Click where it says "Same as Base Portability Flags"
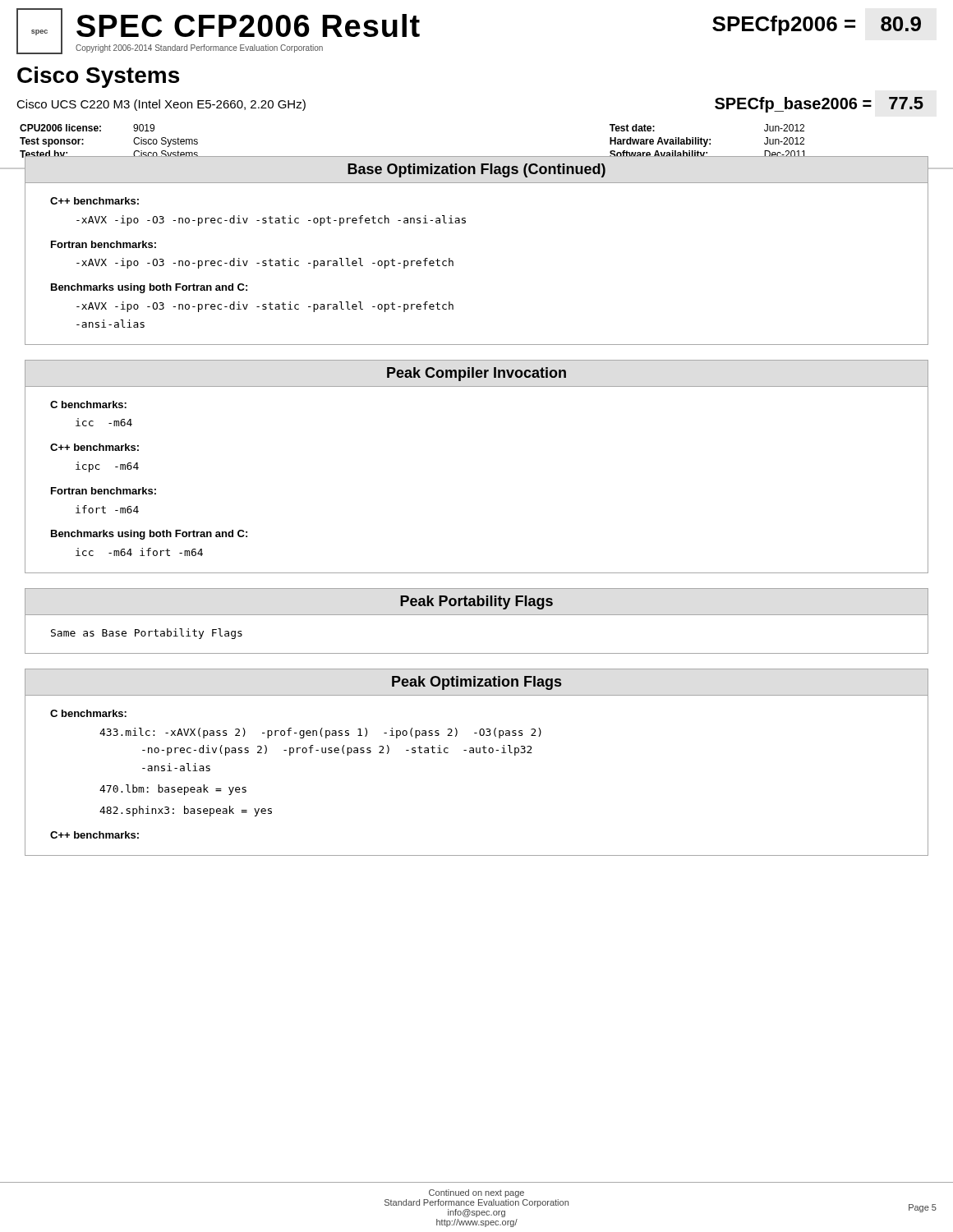Viewport: 953px width, 1232px height. [147, 633]
